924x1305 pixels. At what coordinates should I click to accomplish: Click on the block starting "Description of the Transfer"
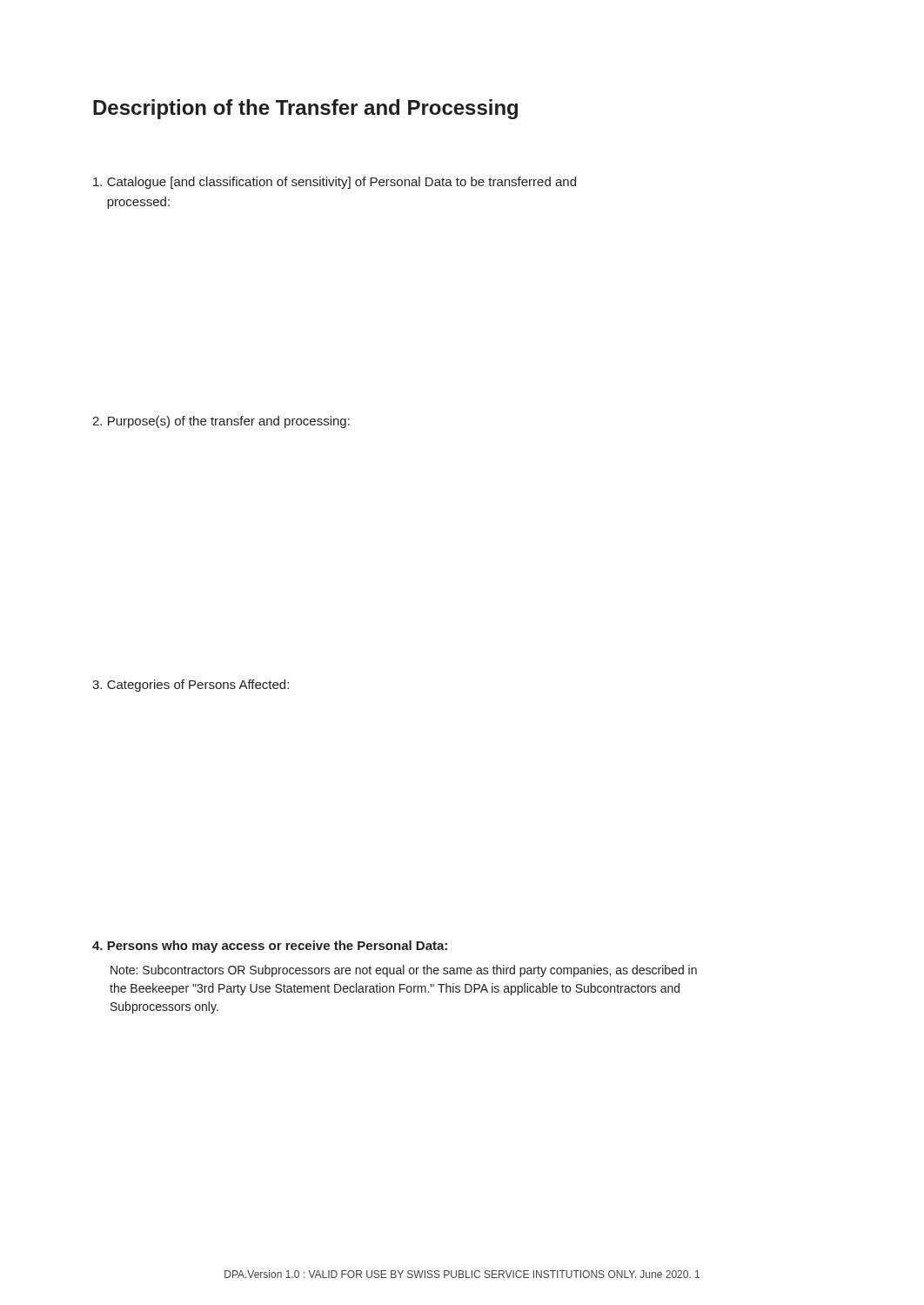click(x=306, y=107)
